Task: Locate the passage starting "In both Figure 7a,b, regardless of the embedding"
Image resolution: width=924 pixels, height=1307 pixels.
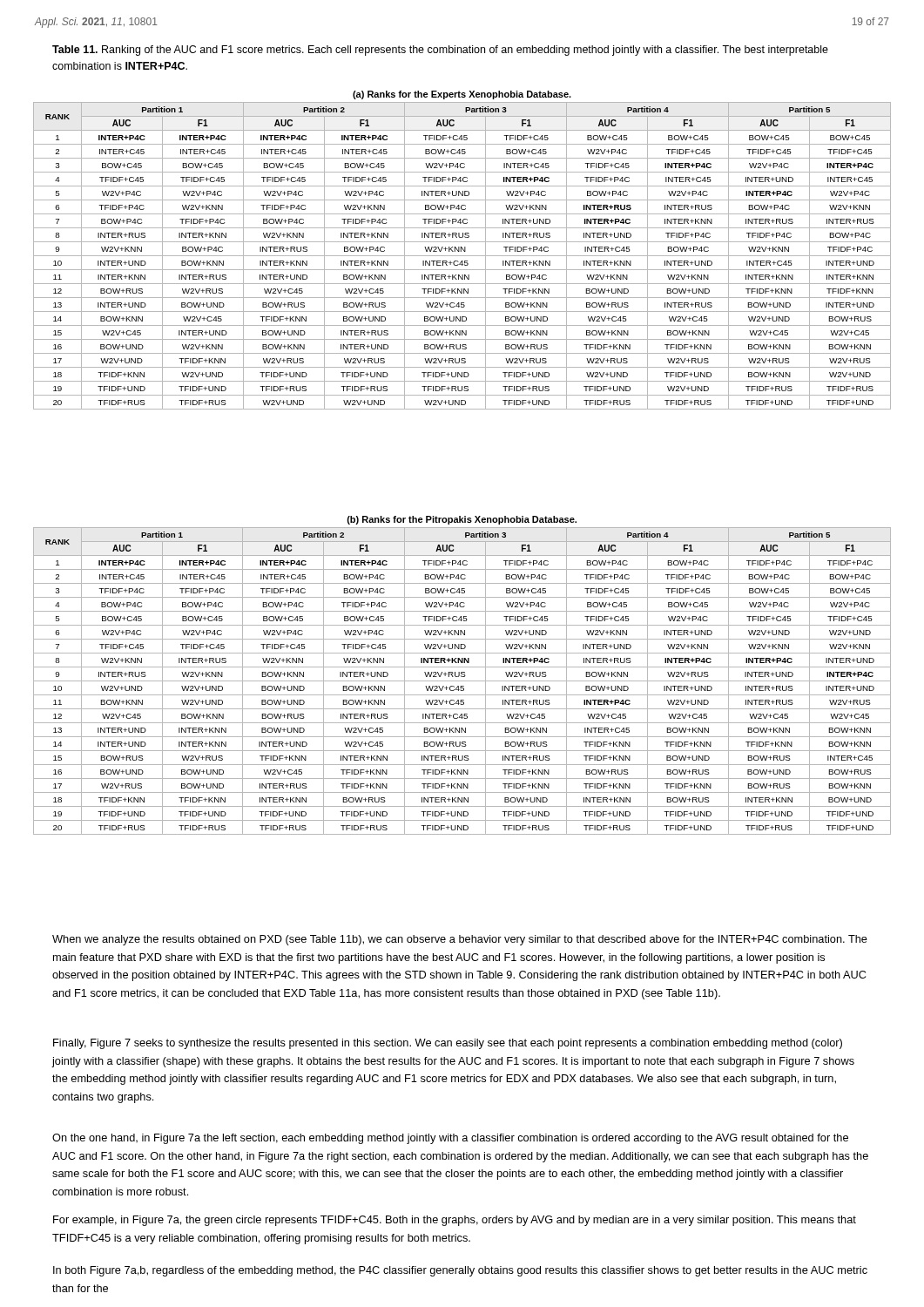Action: tap(460, 1279)
